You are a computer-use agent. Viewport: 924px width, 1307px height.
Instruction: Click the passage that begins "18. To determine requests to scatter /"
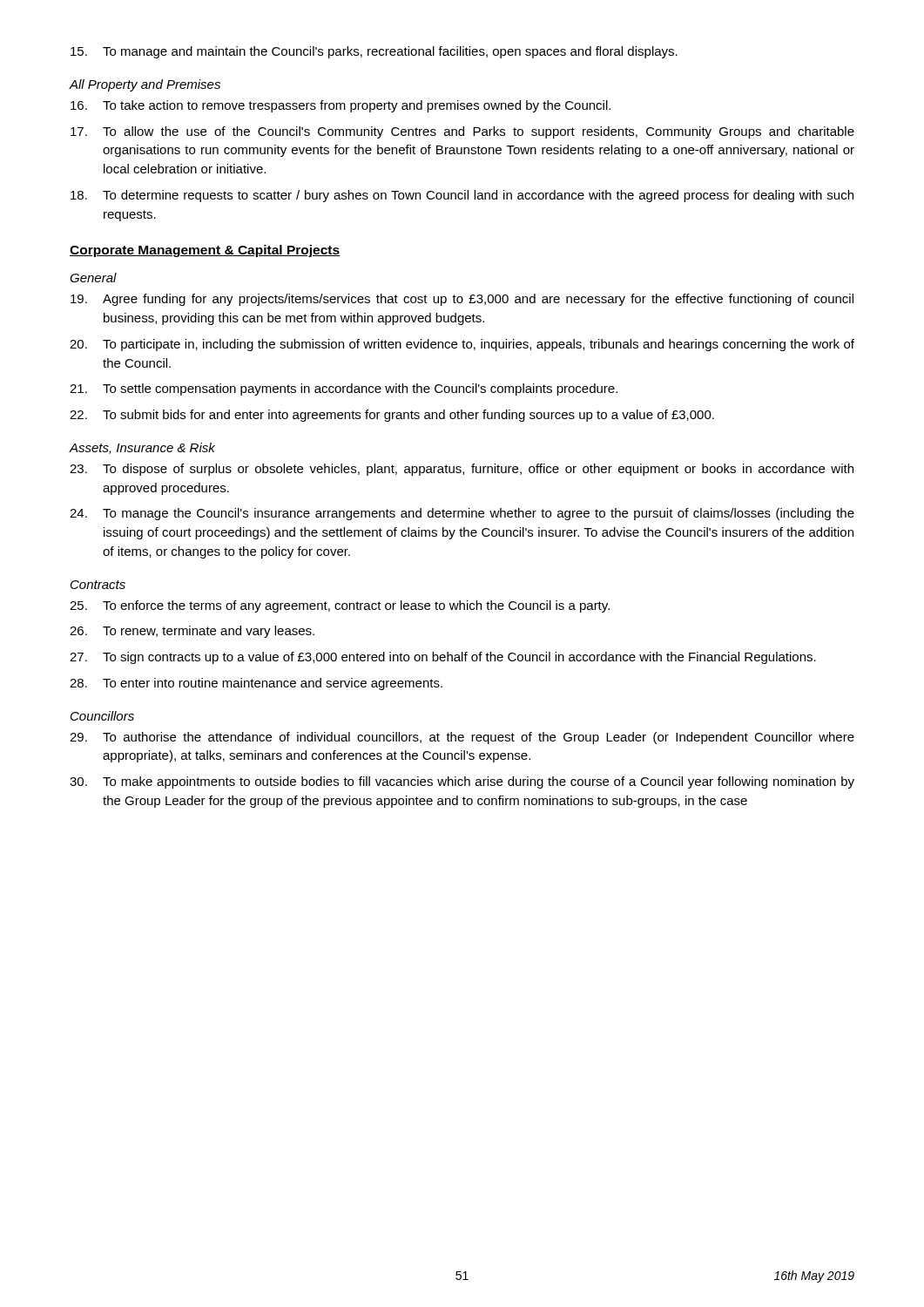(462, 204)
